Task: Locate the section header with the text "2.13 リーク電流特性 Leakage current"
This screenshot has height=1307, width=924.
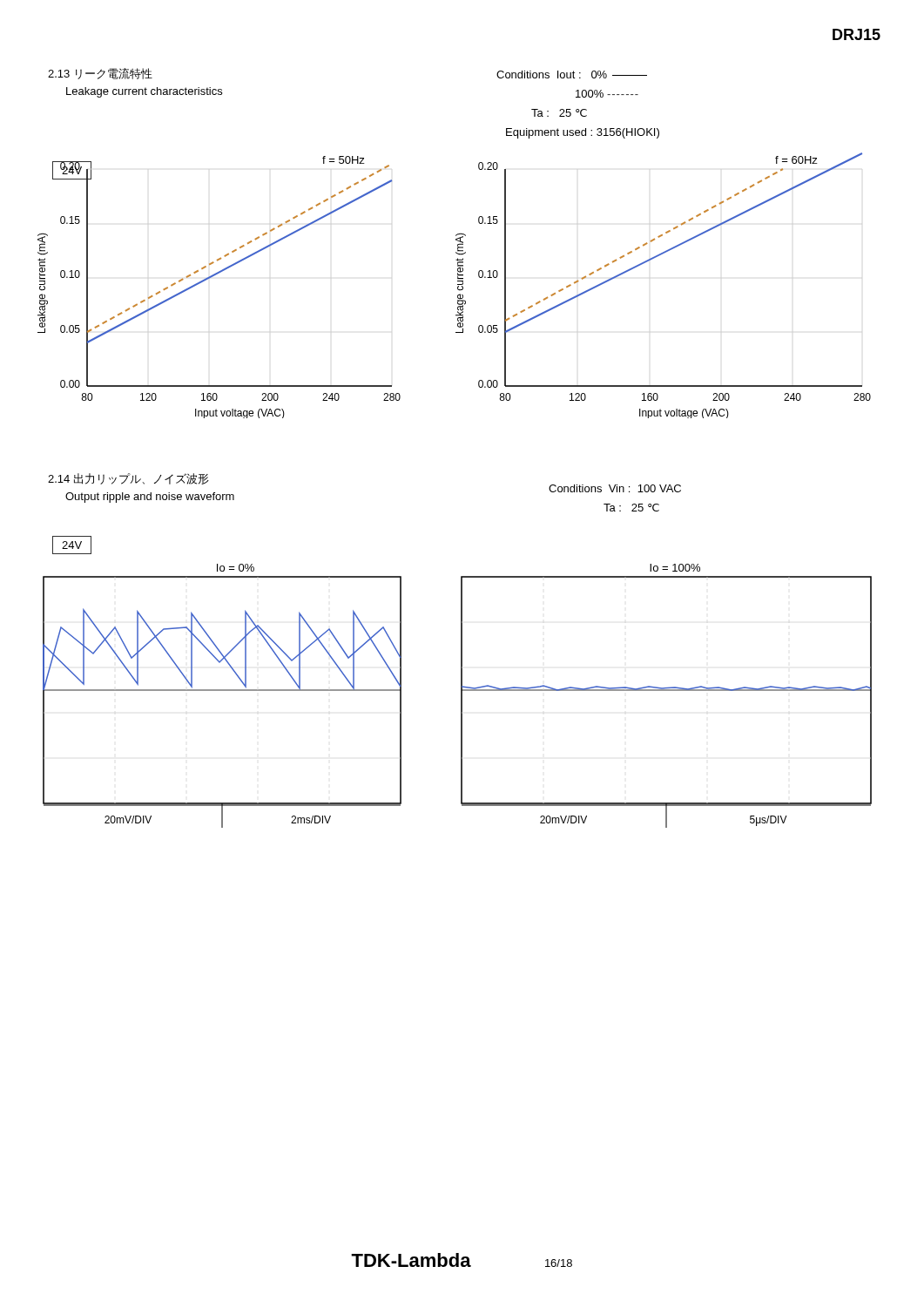Action: (x=135, y=82)
